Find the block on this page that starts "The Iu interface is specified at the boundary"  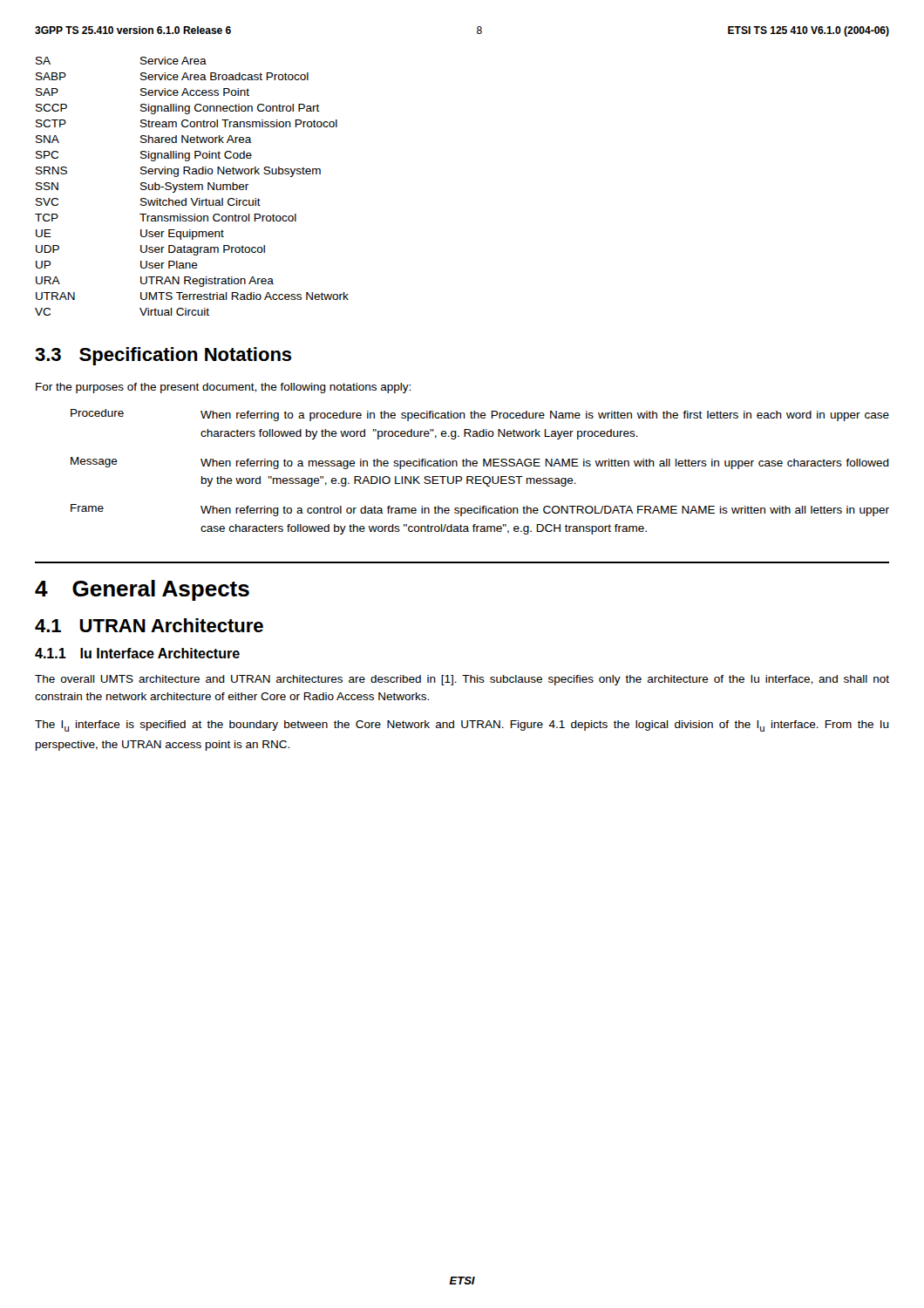pyautogui.click(x=462, y=734)
